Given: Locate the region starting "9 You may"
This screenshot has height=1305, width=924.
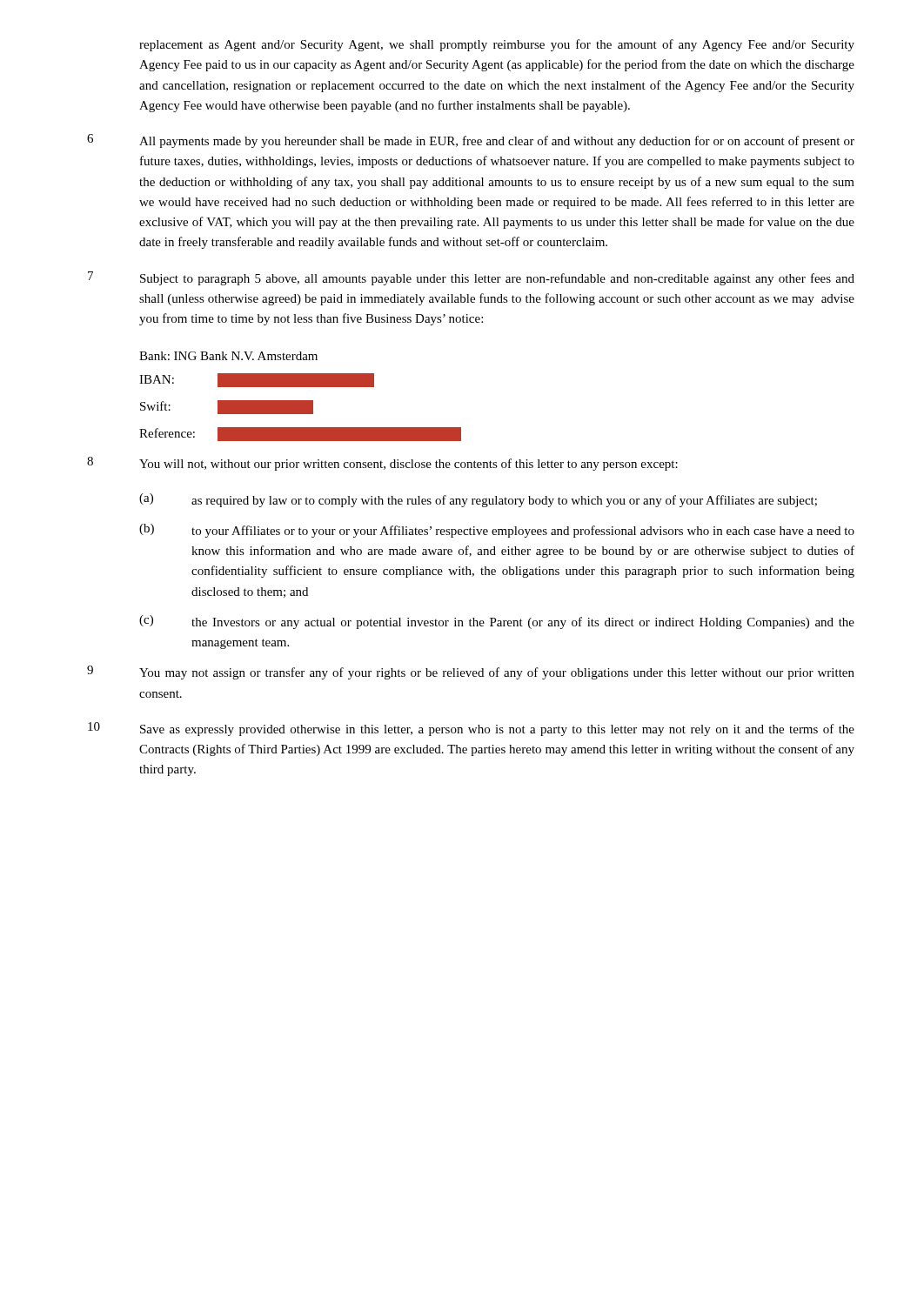Looking at the screenshot, I should click(471, 683).
